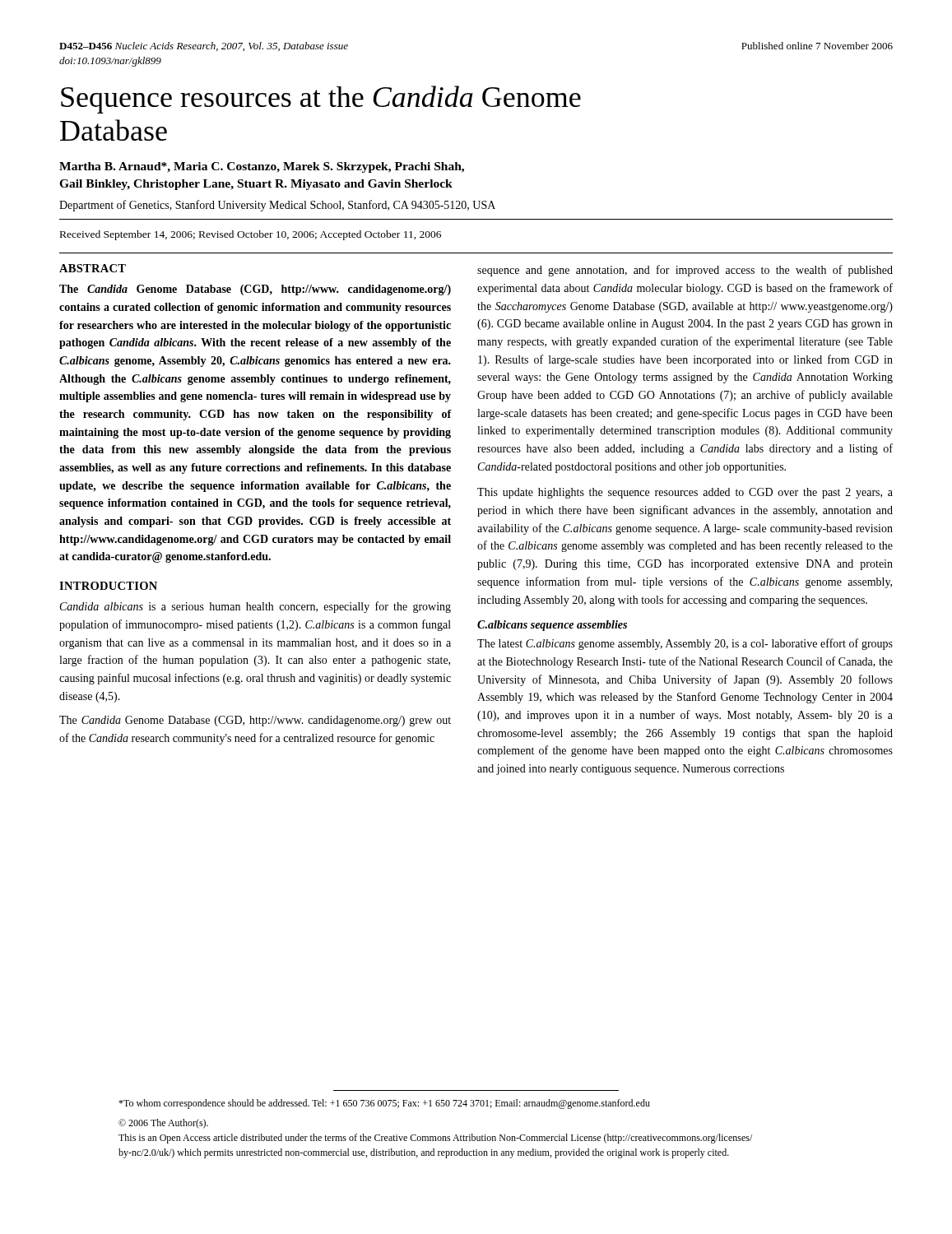Navigate to the region starting "The Candida Genome Database (CGD, http://www. candidagenome.org/) grew"
The width and height of the screenshot is (952, 1234).
click(x=255, y=730)
